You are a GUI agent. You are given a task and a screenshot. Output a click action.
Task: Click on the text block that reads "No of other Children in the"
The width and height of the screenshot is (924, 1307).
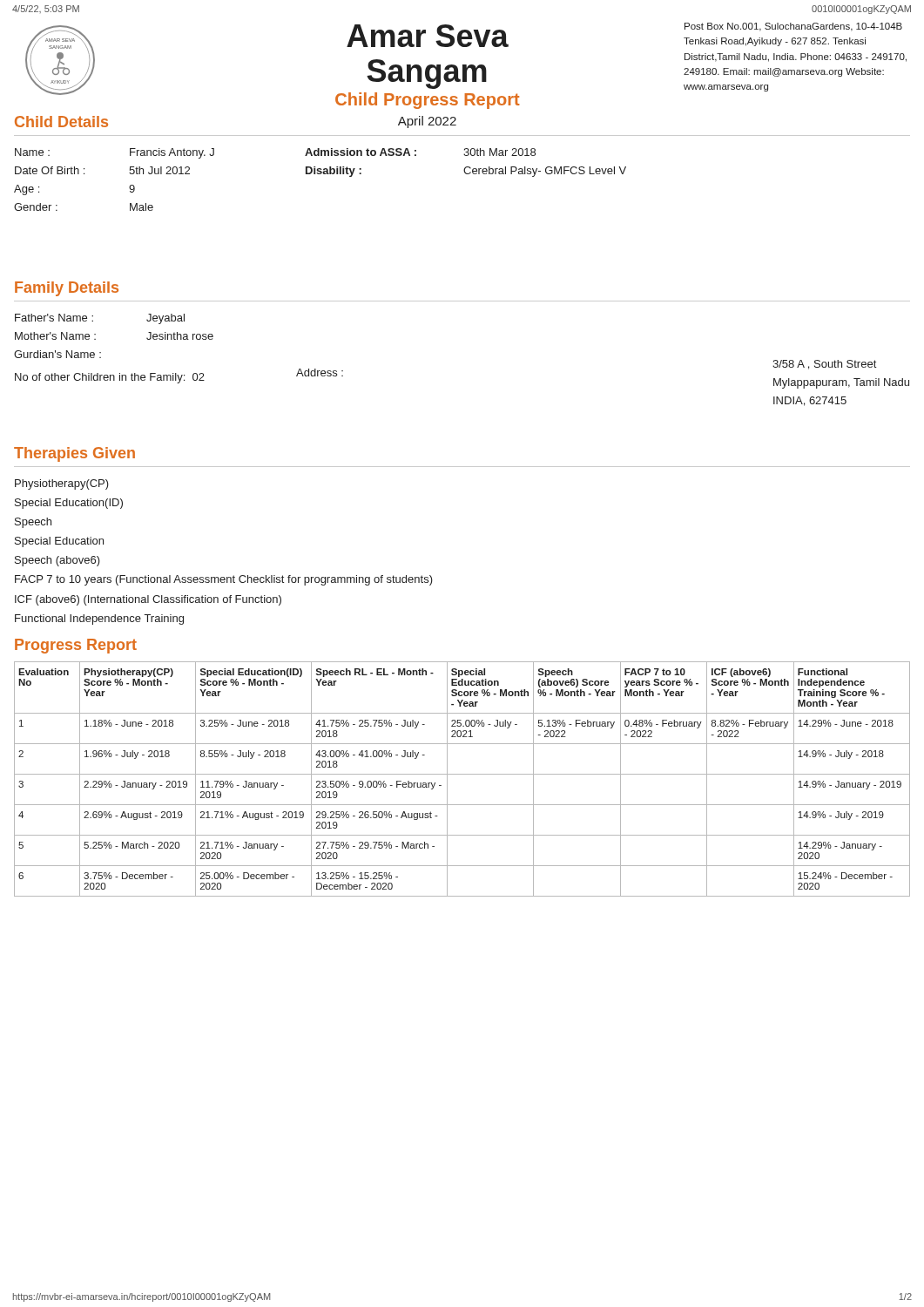(x=109, y=377)
